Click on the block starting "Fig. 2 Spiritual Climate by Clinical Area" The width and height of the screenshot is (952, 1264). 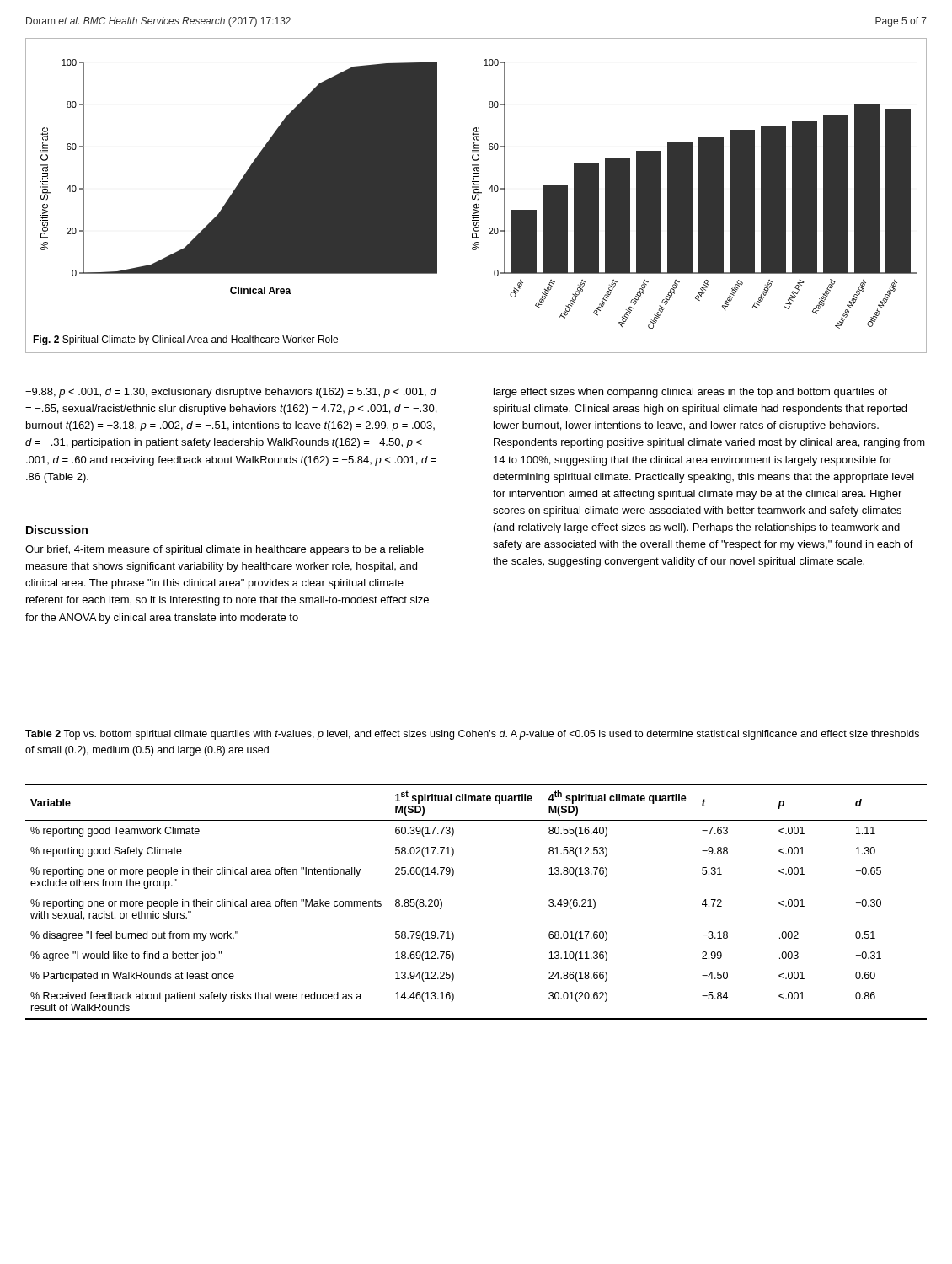(x=186, y=340)
